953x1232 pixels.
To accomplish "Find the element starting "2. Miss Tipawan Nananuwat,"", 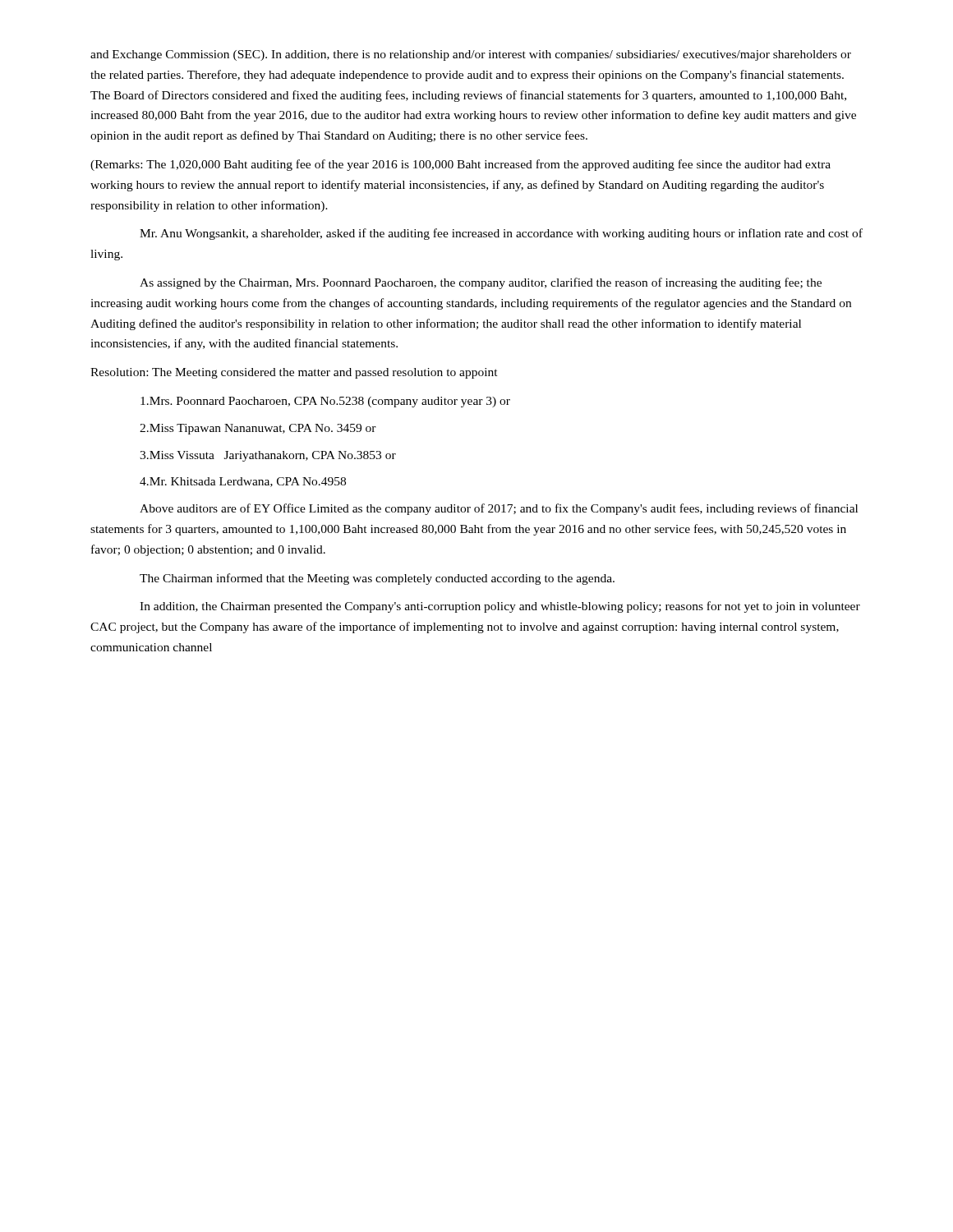I will [x=258, y=429].
